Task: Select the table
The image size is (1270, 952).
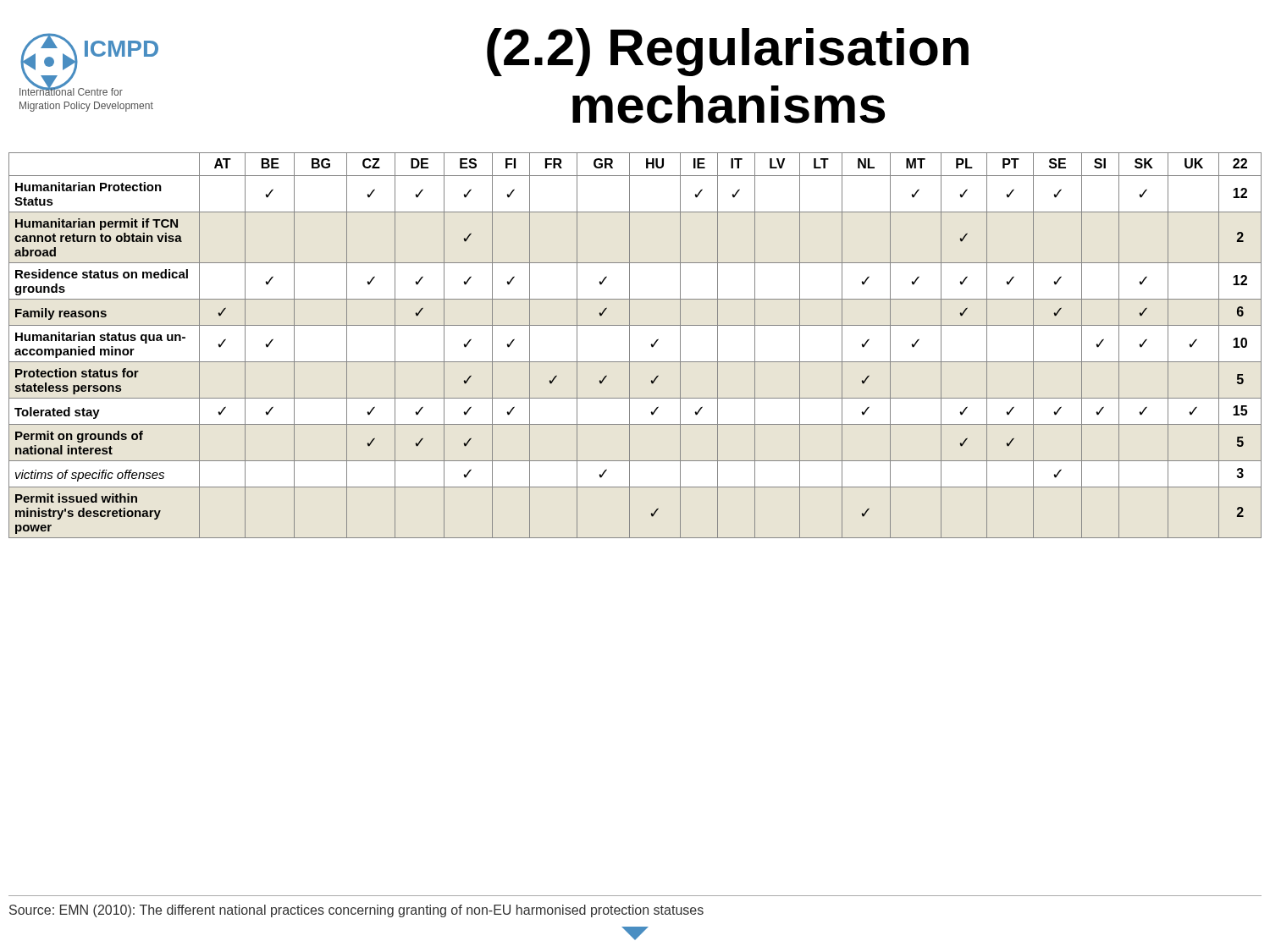Action: click(635, 345)
